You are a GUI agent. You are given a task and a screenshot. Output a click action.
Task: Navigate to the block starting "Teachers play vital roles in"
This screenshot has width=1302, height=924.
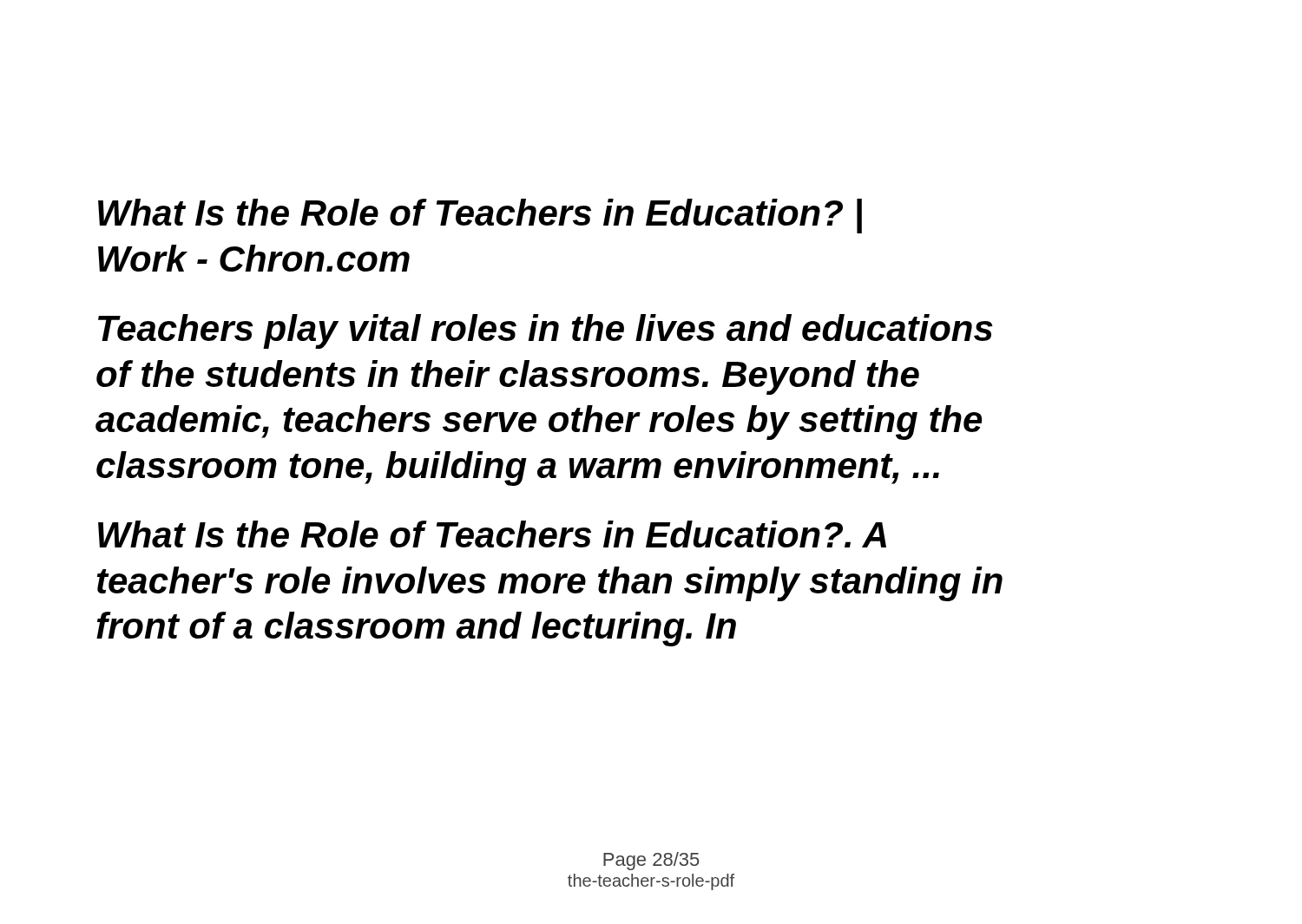[545, 397]
